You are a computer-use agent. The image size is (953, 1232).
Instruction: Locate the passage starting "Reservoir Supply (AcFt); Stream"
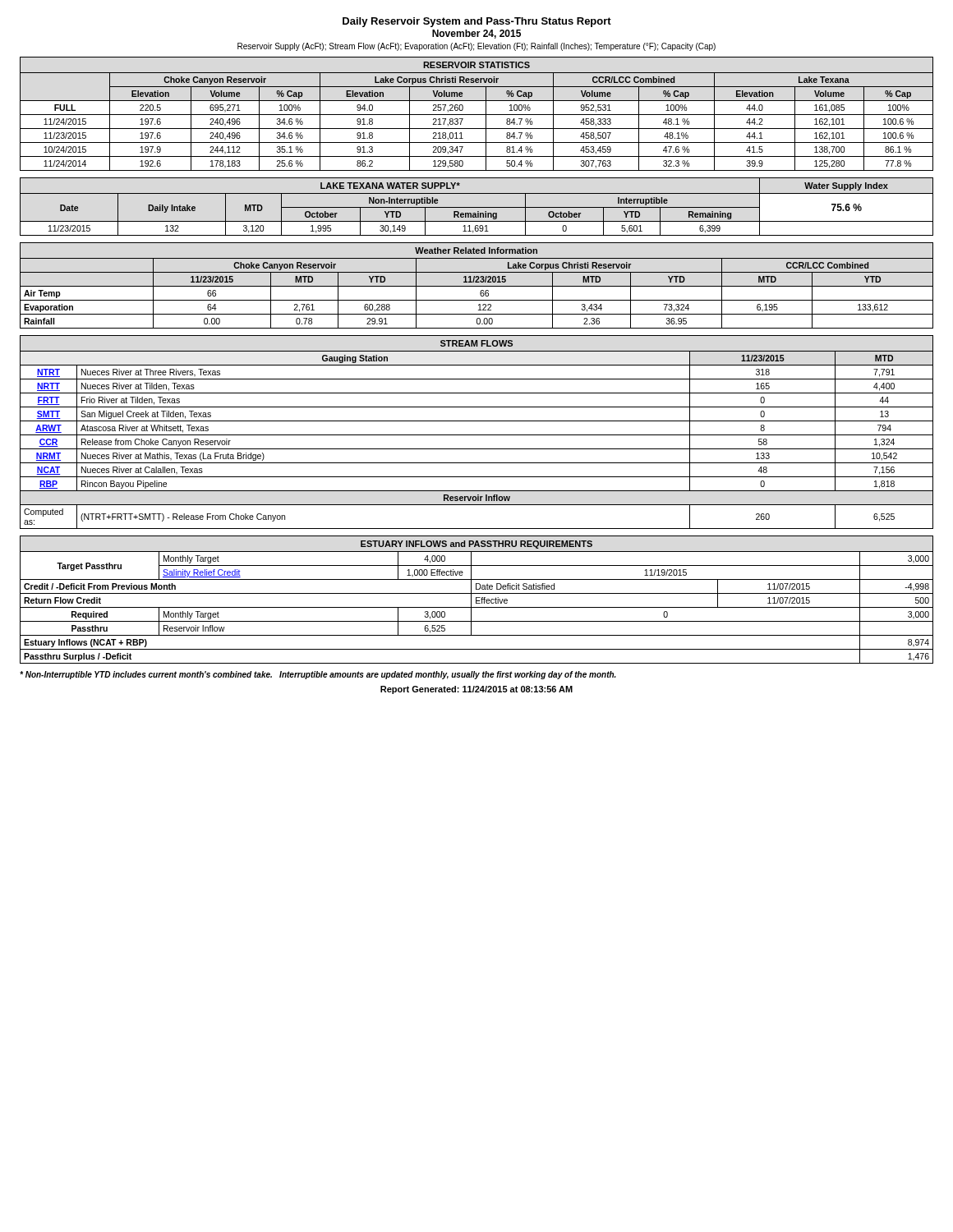476,46
